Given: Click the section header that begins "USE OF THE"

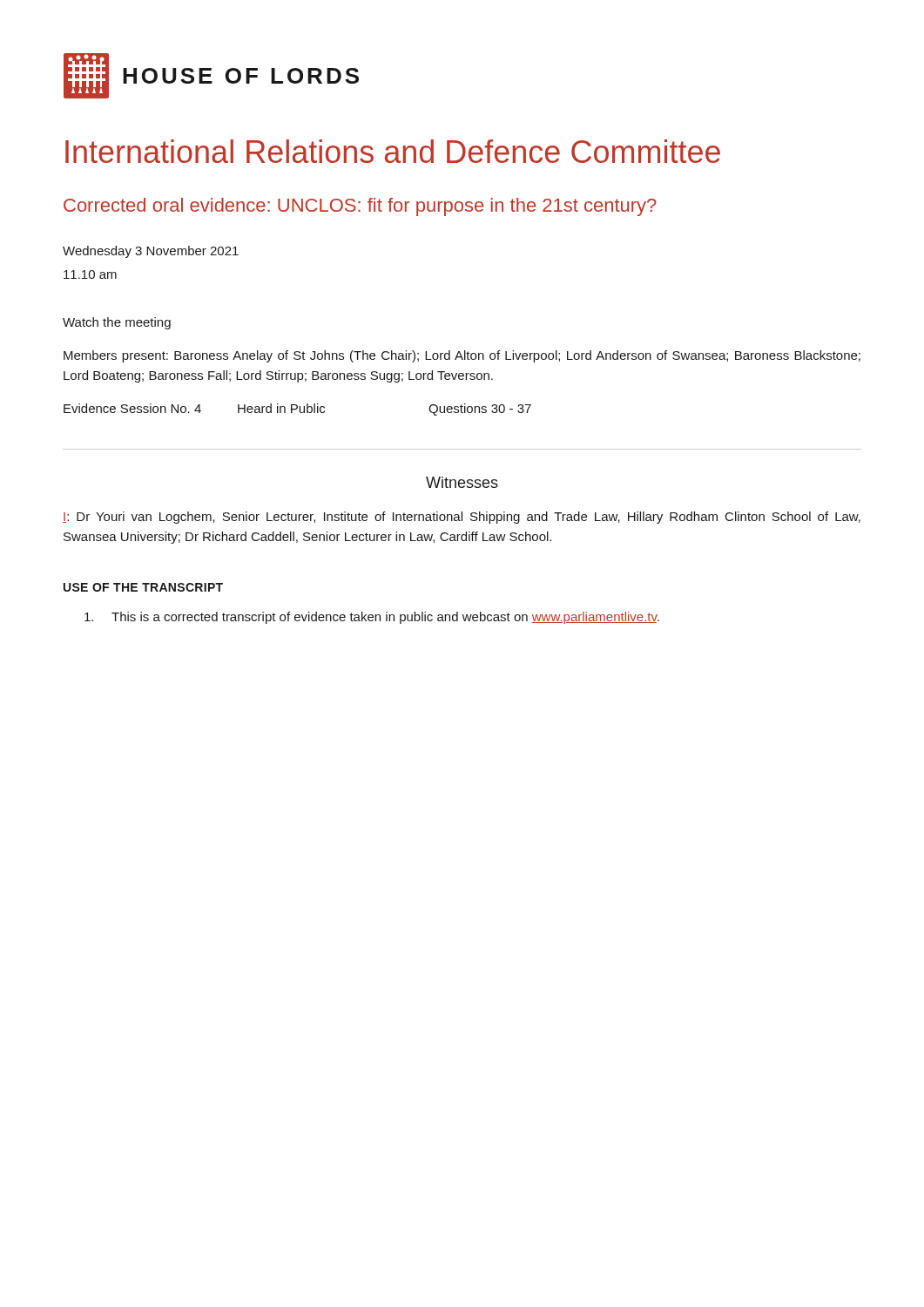Looking at the screenshot, I should 143,587.
